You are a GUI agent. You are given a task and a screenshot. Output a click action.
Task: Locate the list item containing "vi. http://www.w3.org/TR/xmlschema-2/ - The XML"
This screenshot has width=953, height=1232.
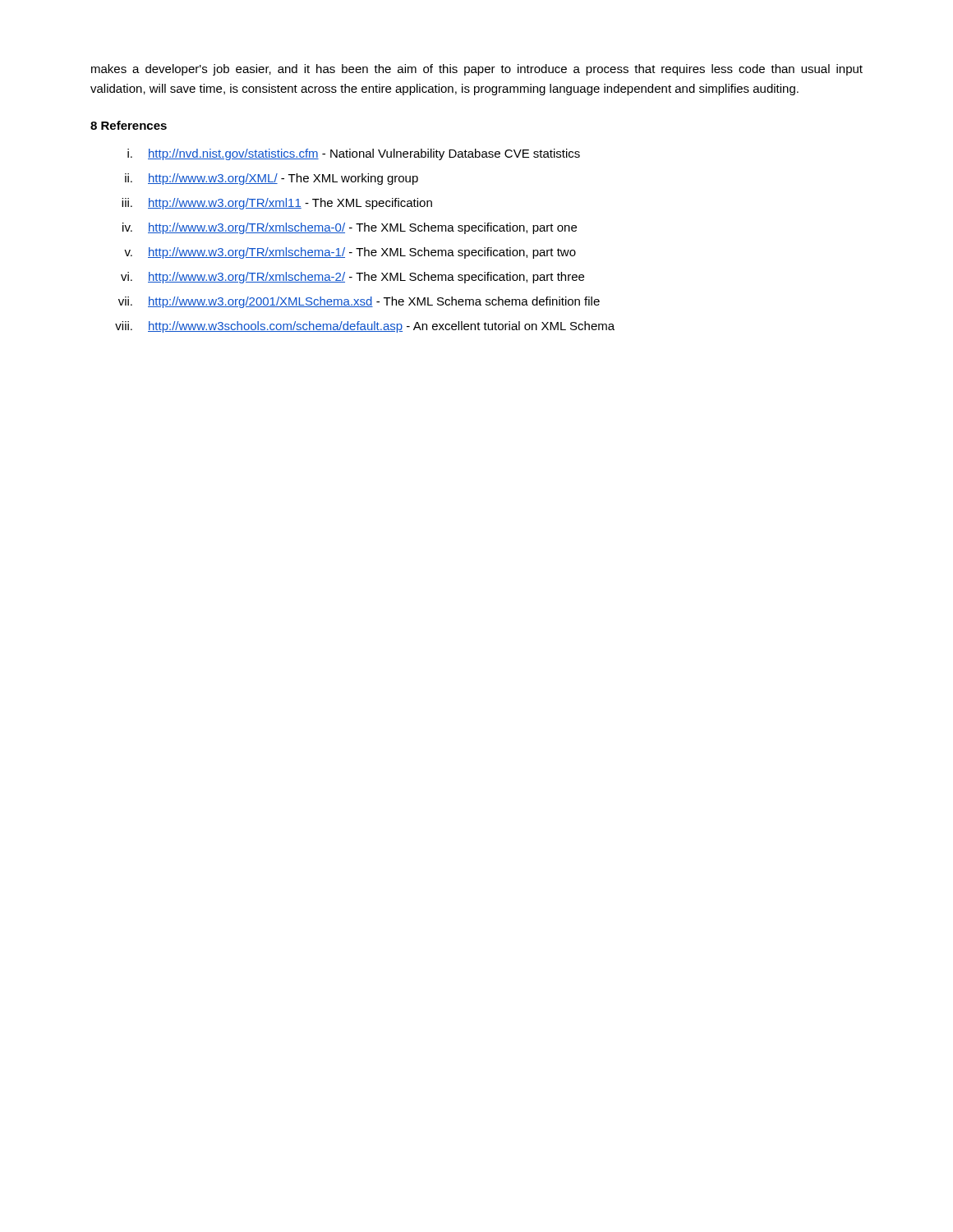[x=476, y=277]
